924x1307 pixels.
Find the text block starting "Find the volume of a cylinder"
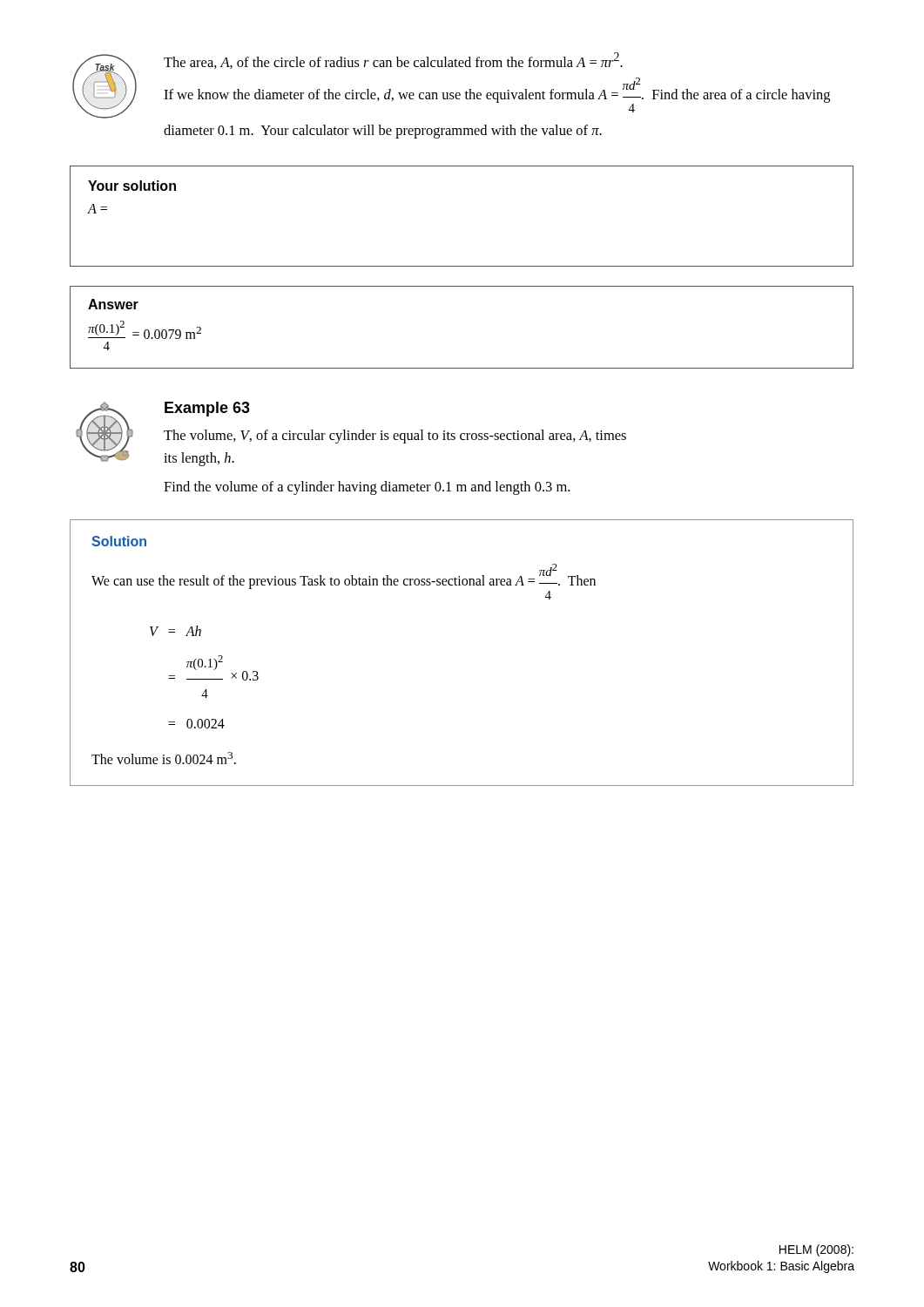(x=367, y=487)
